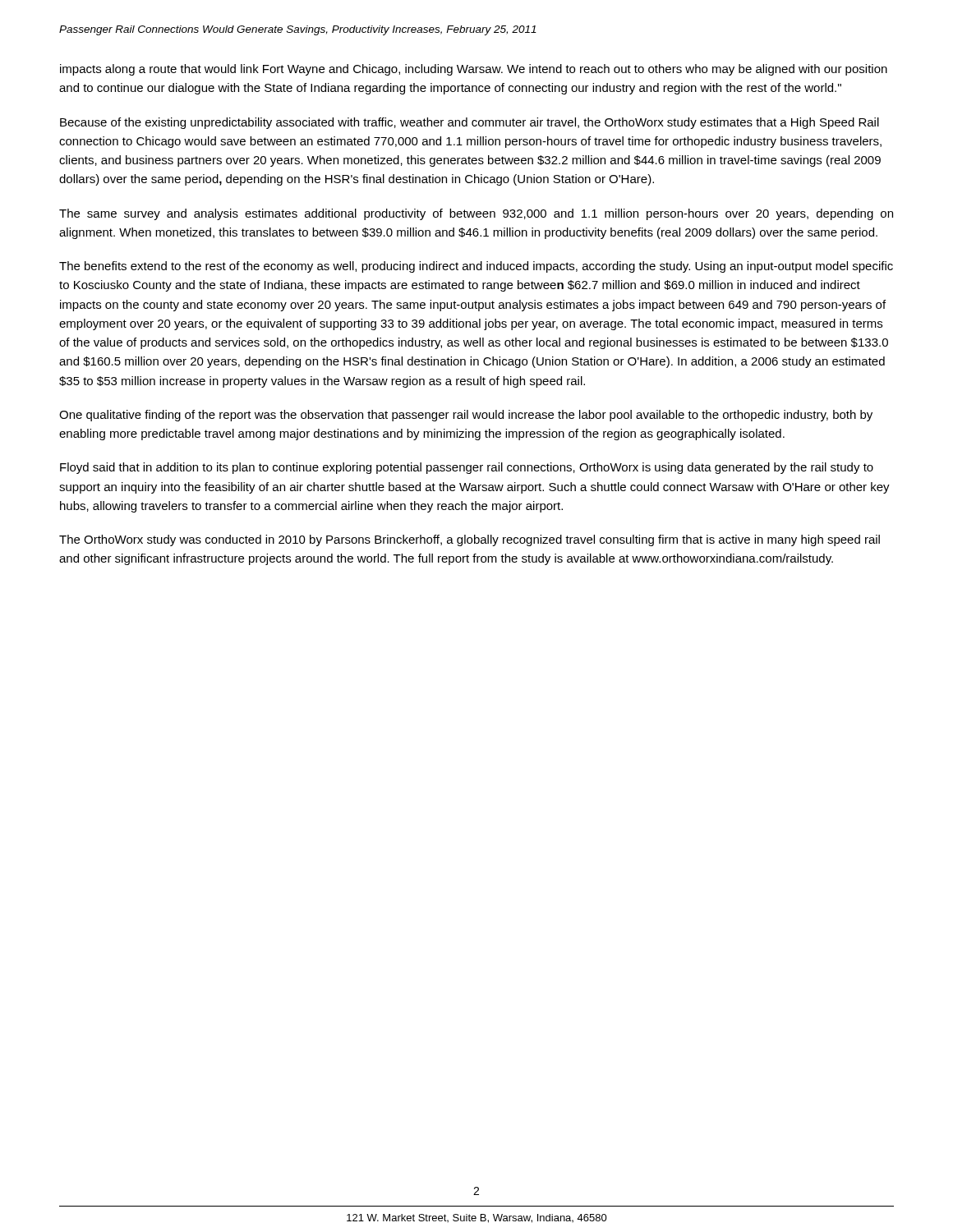Point to the passage starting "The benefits extend to the rest"

(x=476, y=323)
